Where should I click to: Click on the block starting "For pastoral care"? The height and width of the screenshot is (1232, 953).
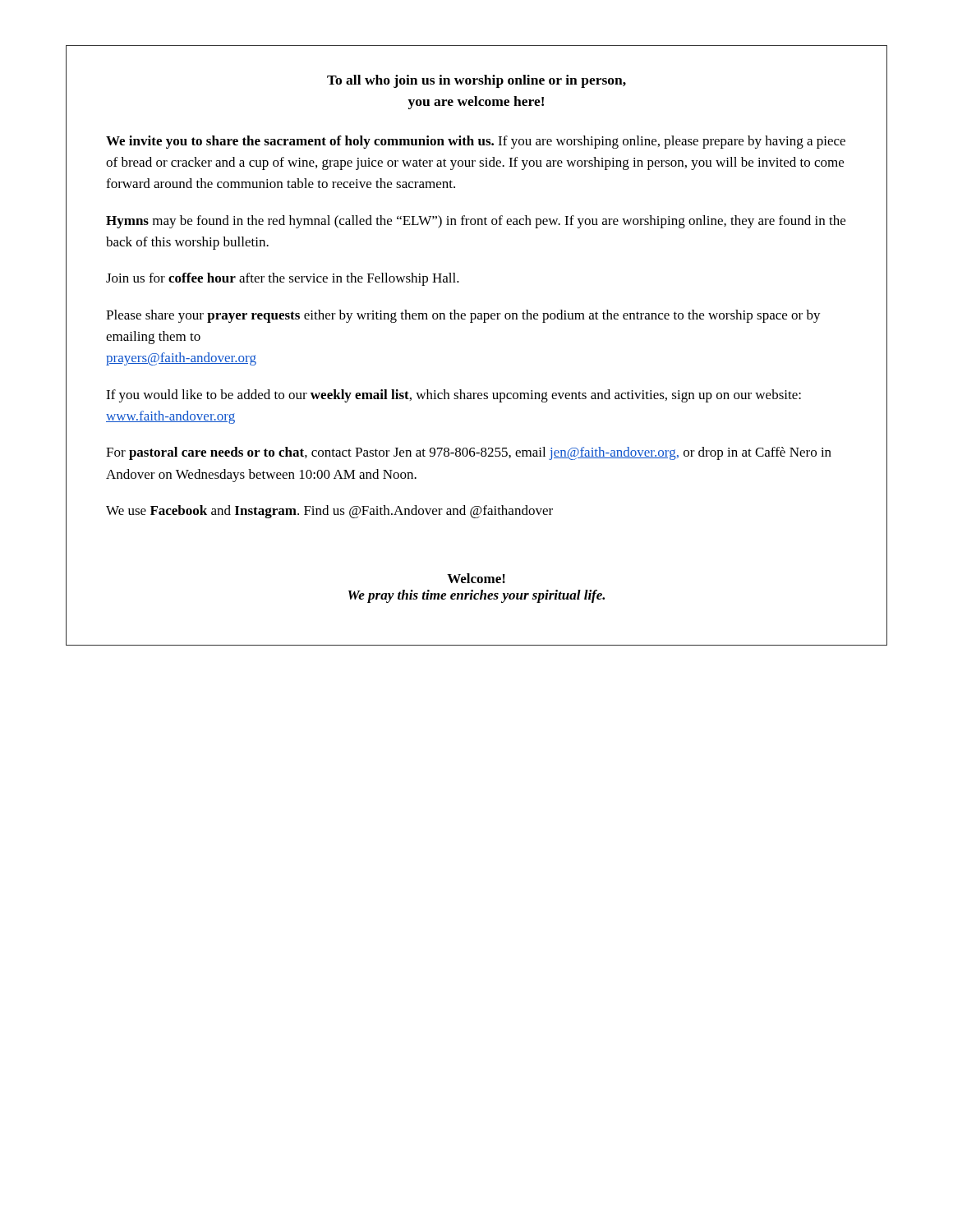click(x=469, y=463)
